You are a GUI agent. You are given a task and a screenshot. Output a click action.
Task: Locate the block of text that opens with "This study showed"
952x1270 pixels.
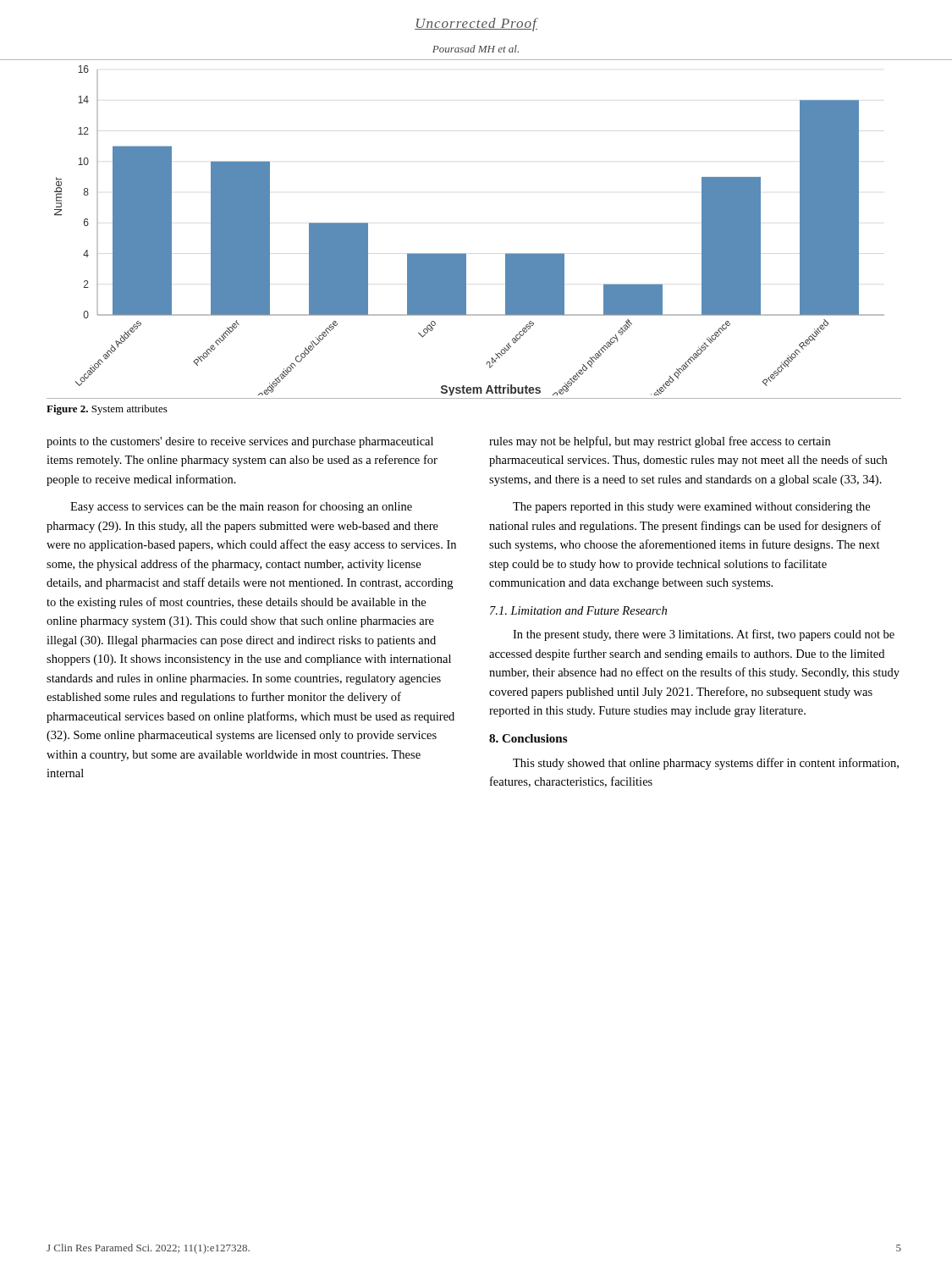tap(695, 772)
